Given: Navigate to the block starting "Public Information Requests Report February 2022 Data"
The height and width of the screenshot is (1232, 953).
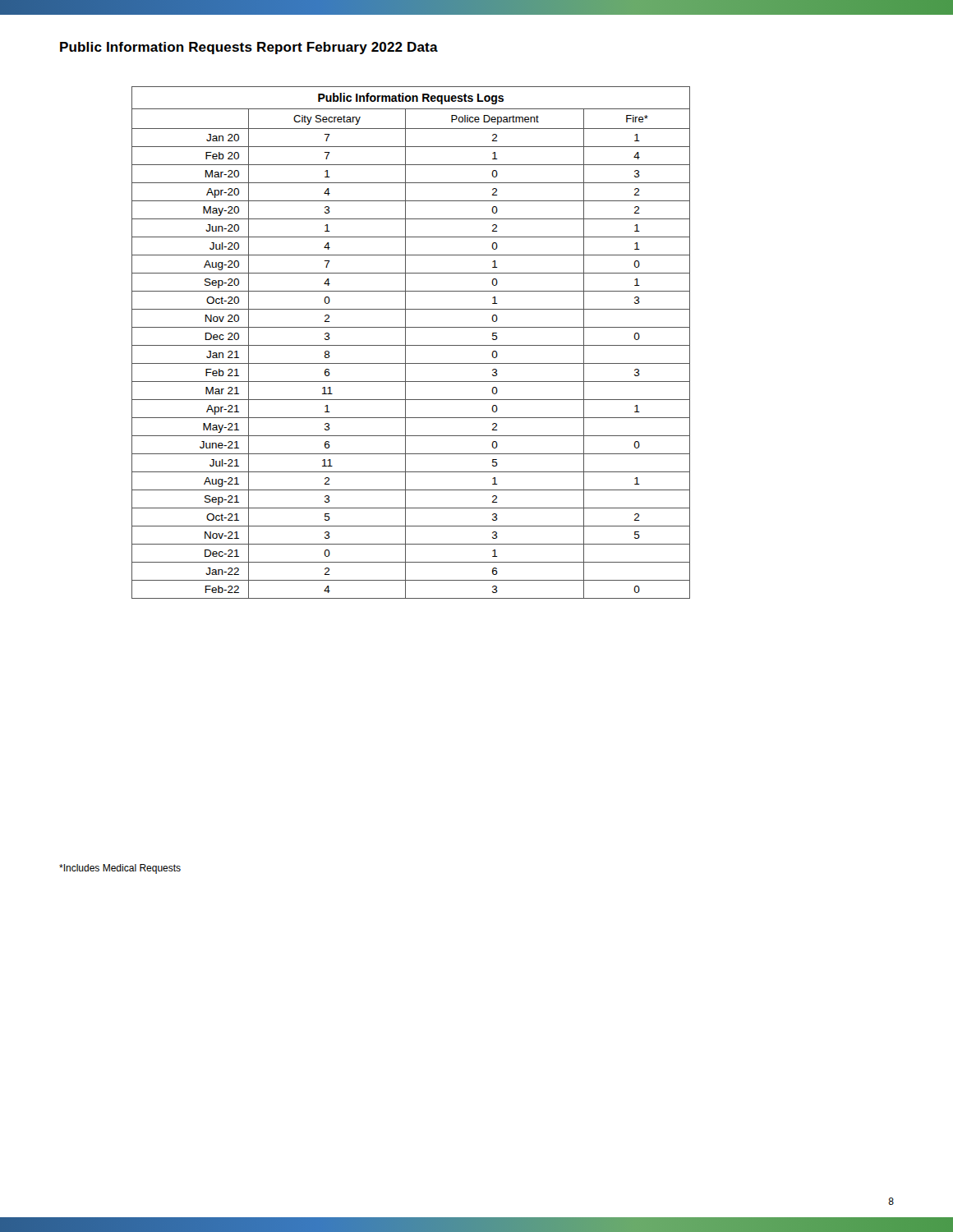Looking at the screenshot, I should 248,48.
